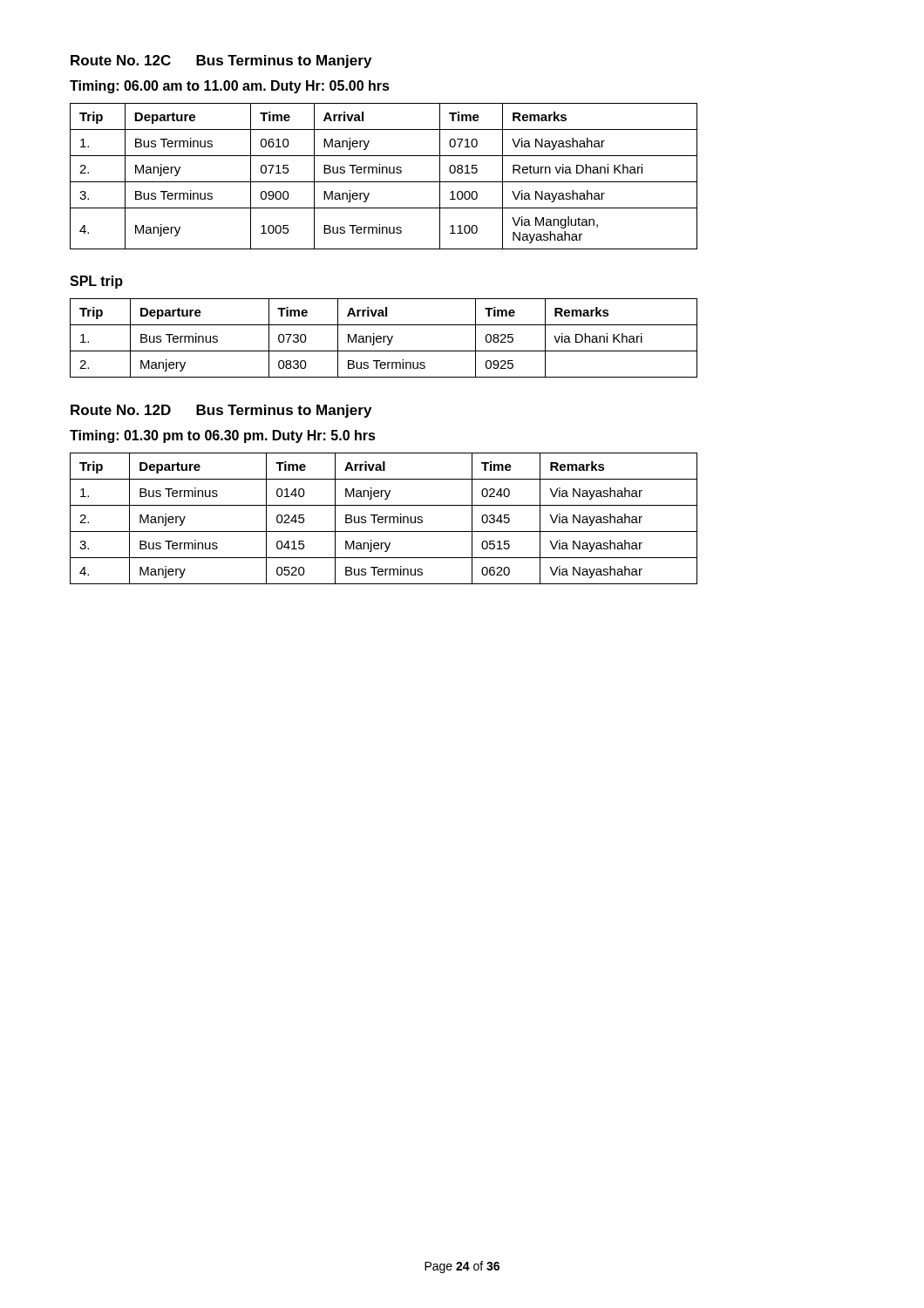
Task: Where is the section header that starts "Route No. 12D Bus"?
Action: pyautogui.click(x=221, y=410)
